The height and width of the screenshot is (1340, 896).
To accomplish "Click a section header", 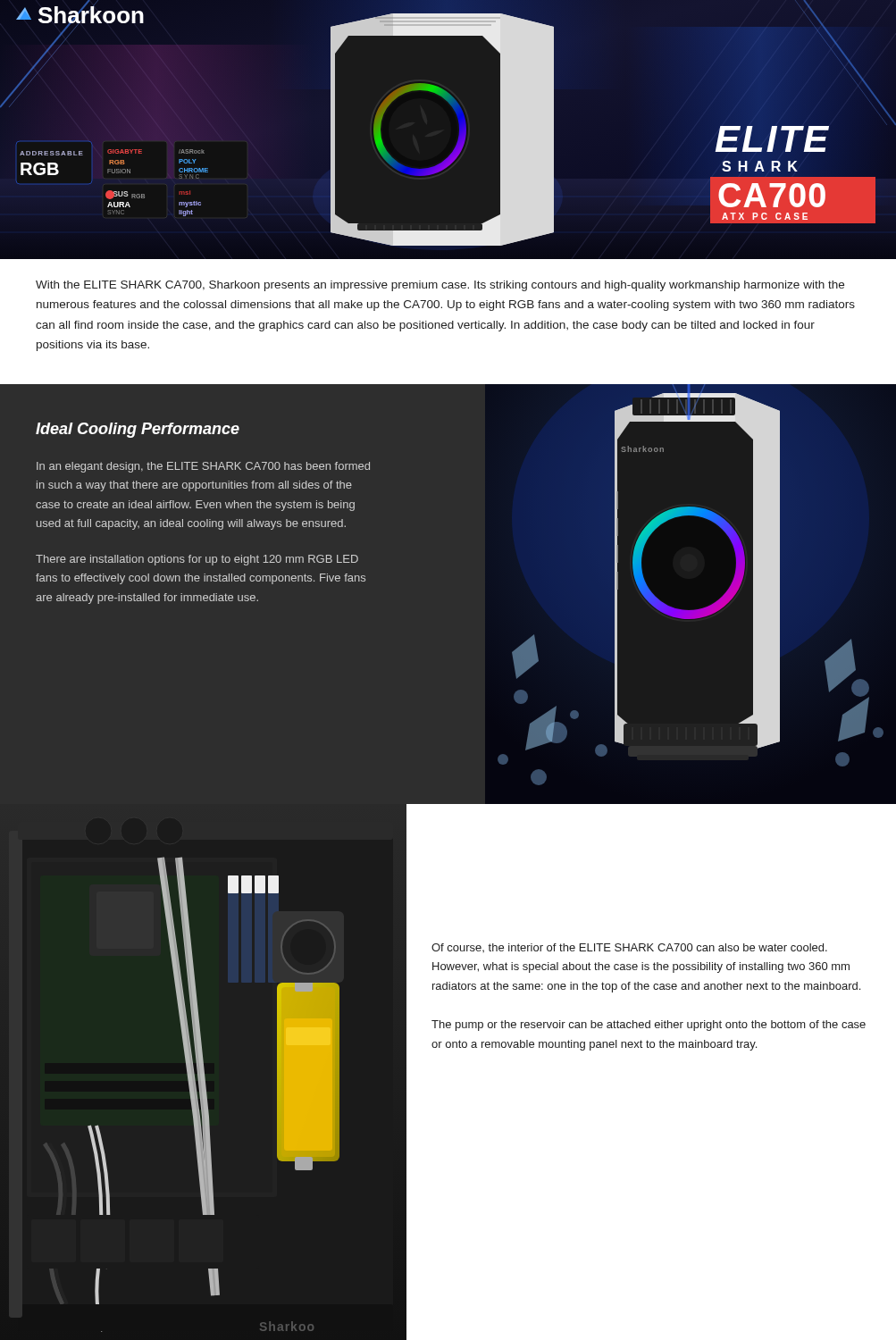I will pos(138,429).
